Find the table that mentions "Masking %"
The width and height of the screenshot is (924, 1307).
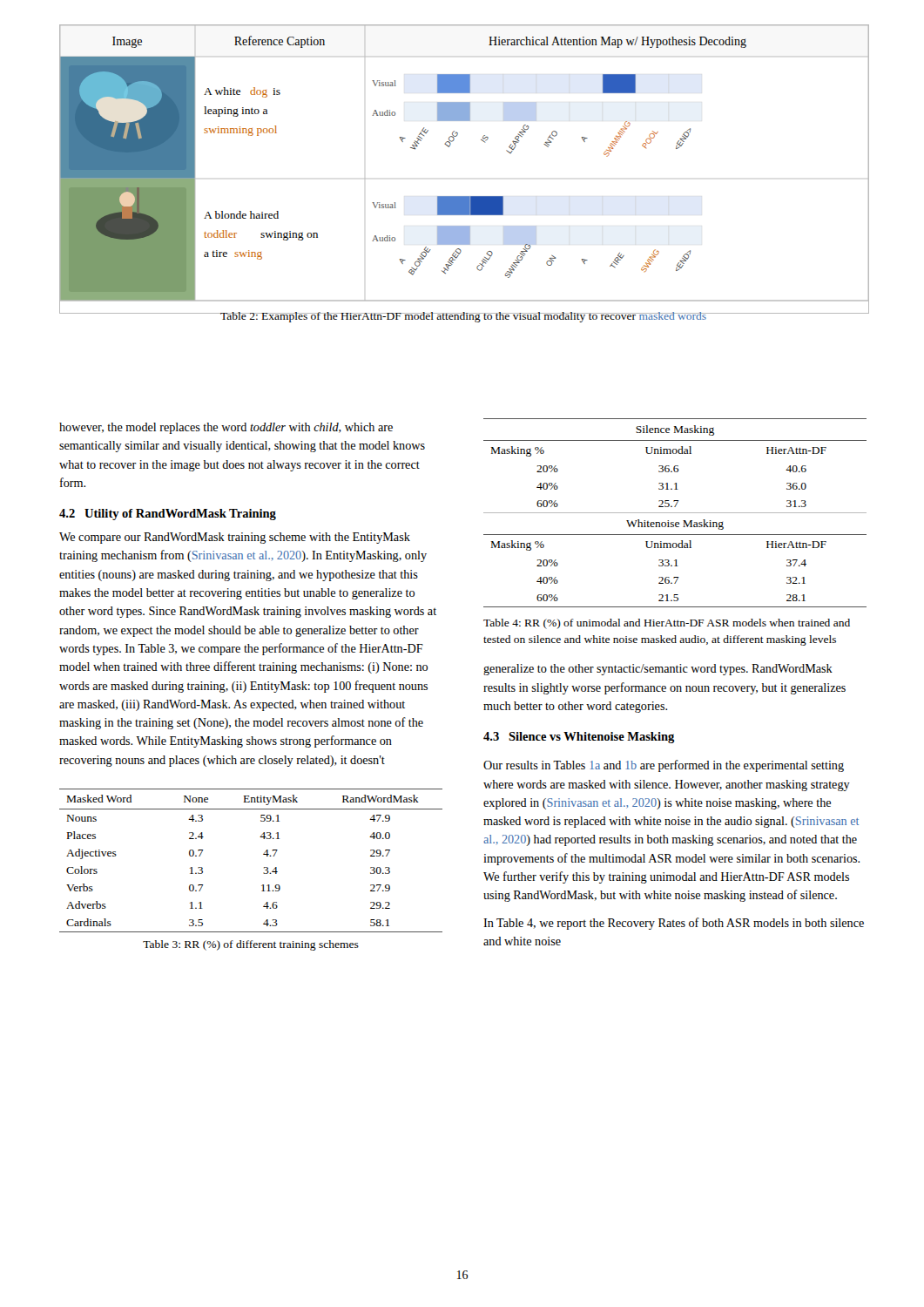tap(675, 513)
